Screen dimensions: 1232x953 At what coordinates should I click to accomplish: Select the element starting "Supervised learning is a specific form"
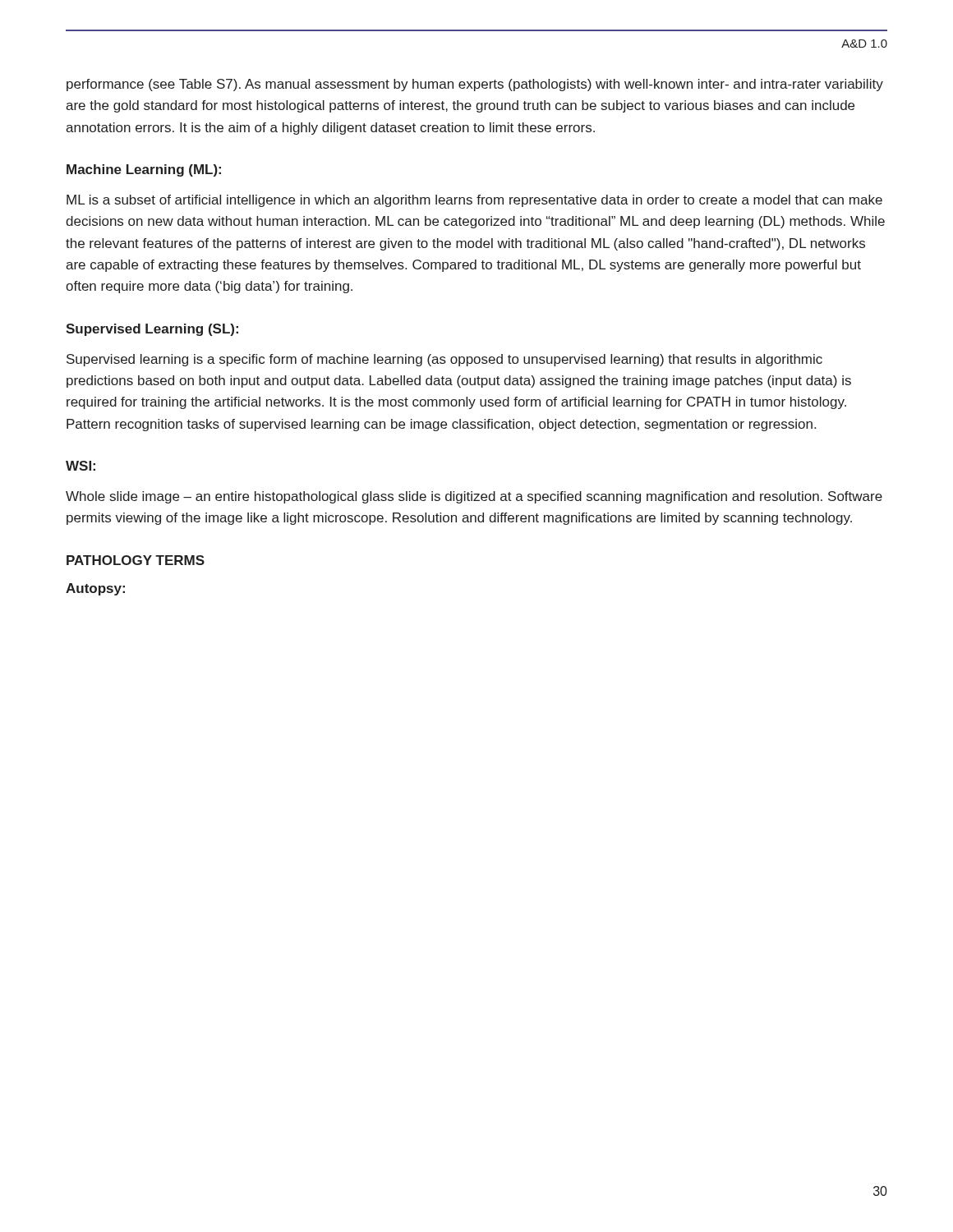[459, 392]
